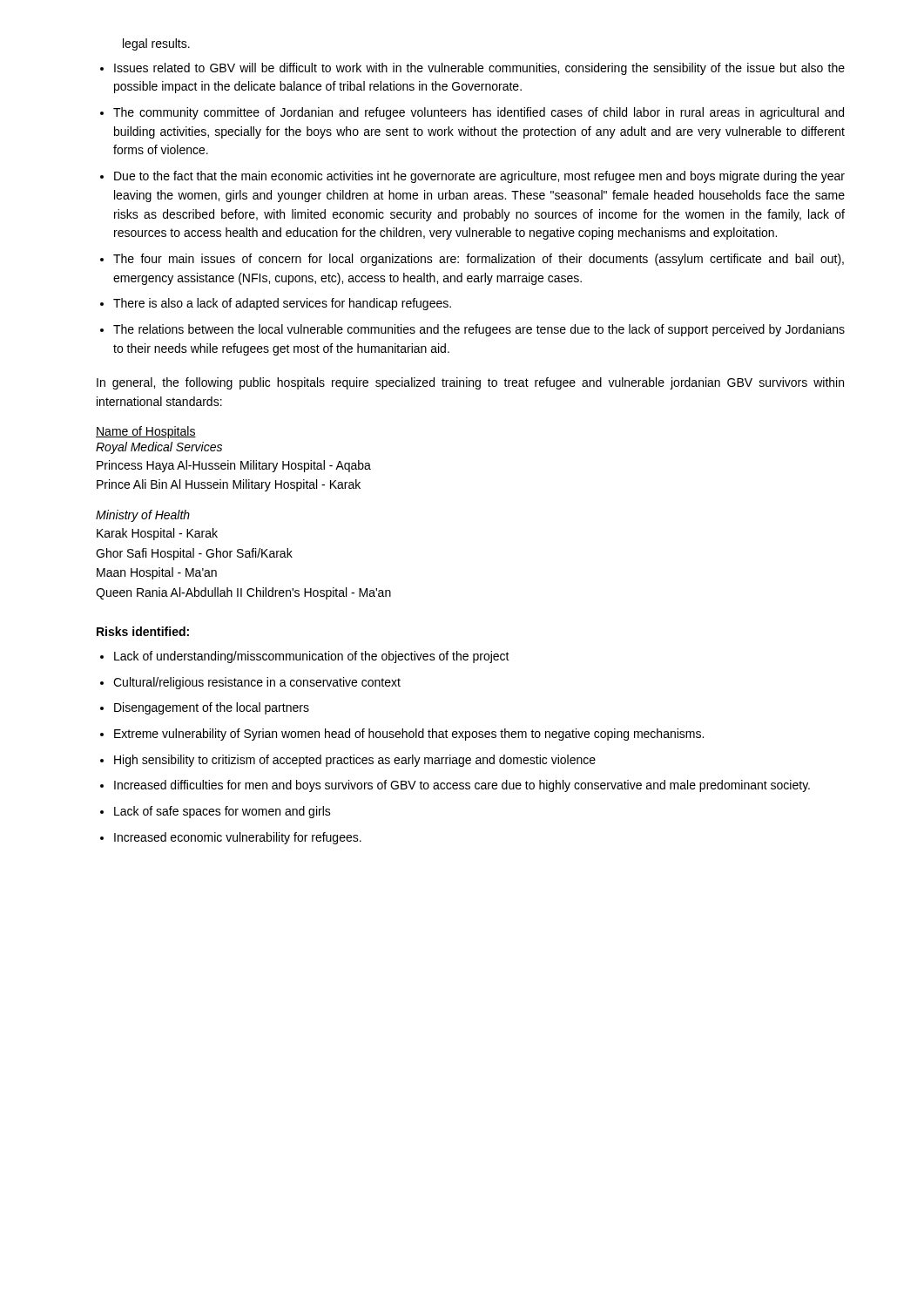924x1307 pixels.
Task: Where is the passage that starts "The relations between the local vulnerable communities and"?
Action: 479,339
